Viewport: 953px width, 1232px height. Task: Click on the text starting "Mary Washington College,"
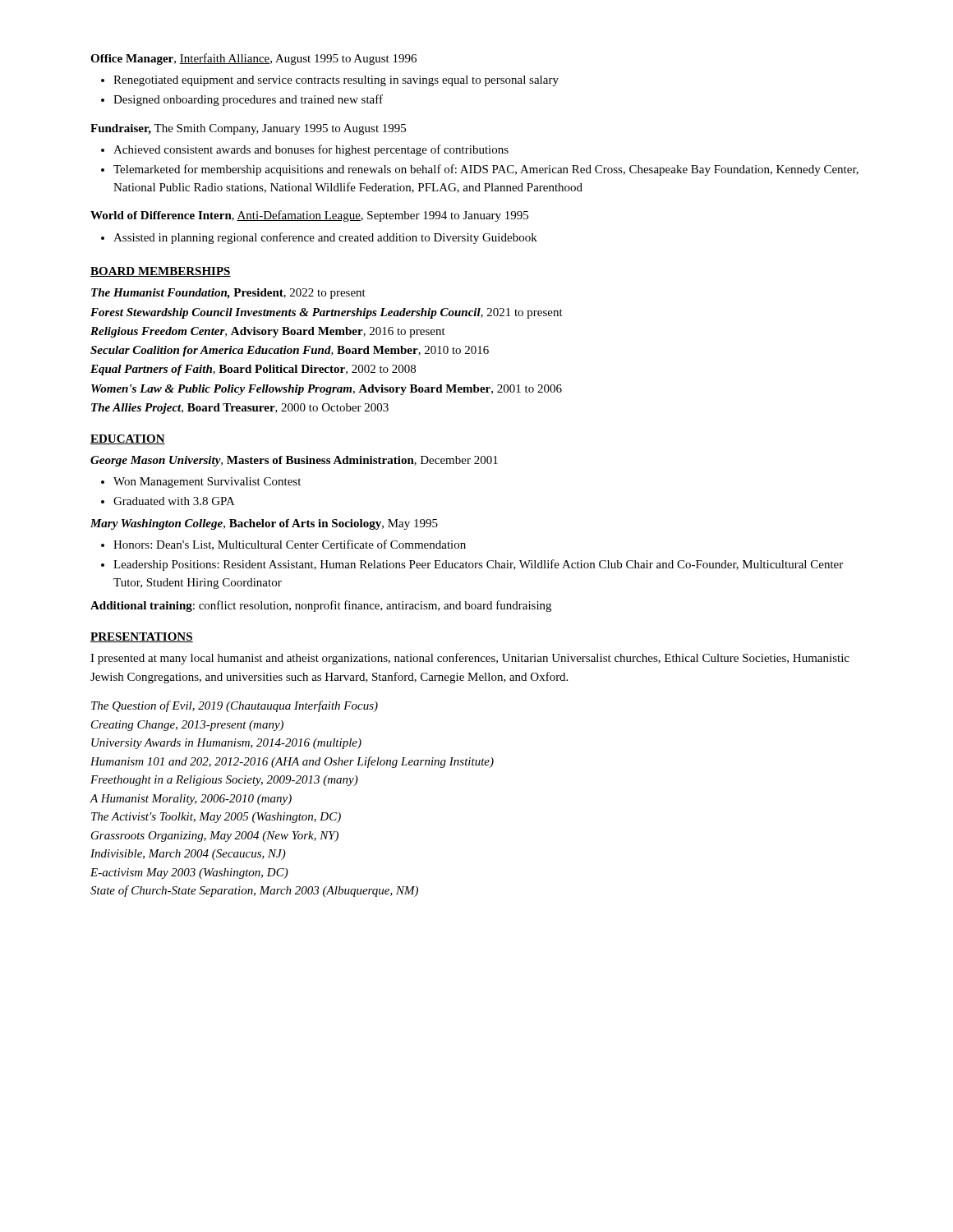264,523
